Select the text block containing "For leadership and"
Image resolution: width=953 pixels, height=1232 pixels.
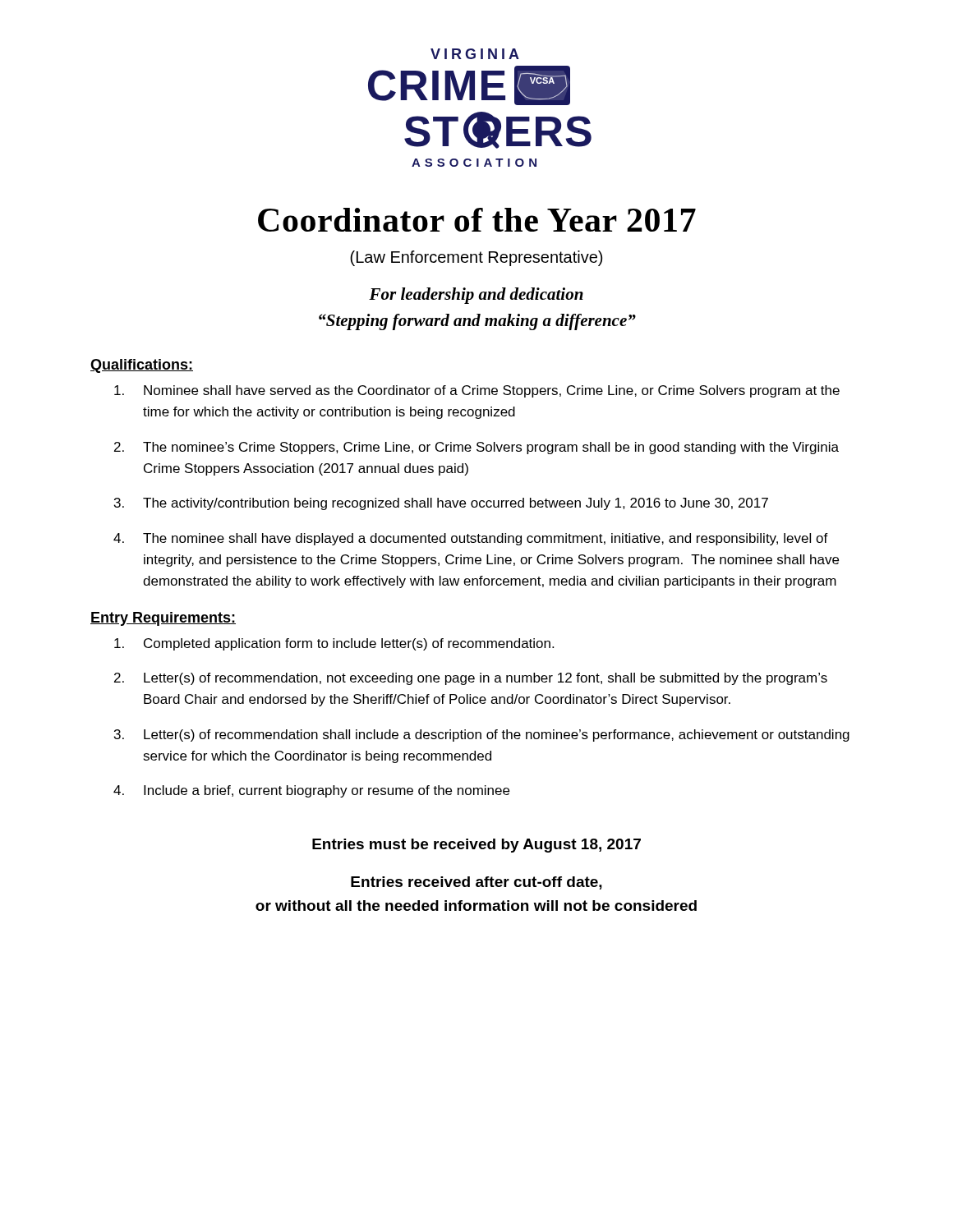[476, 307]
